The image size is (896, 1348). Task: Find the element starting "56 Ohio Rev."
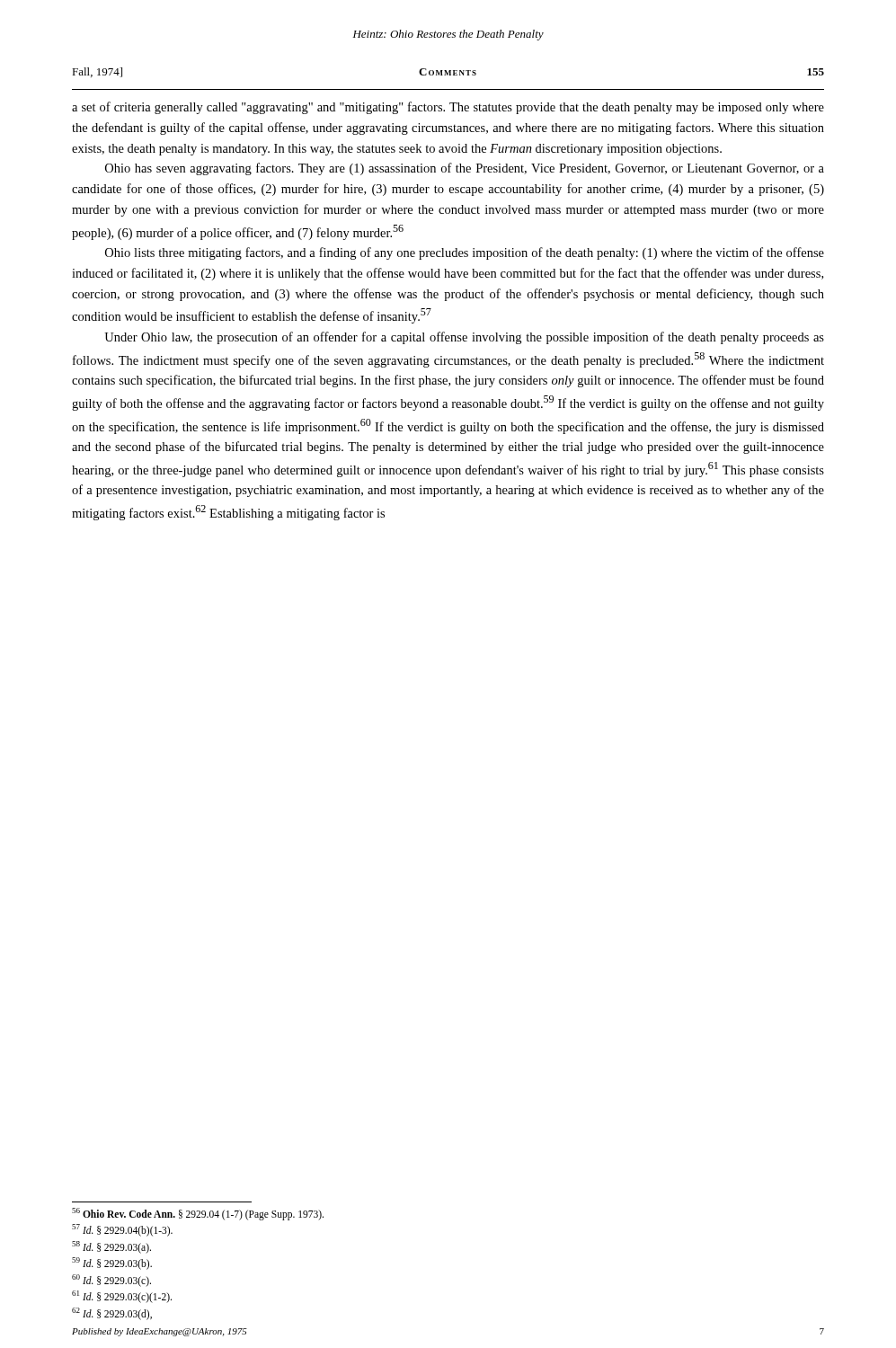coord(198,1212)
